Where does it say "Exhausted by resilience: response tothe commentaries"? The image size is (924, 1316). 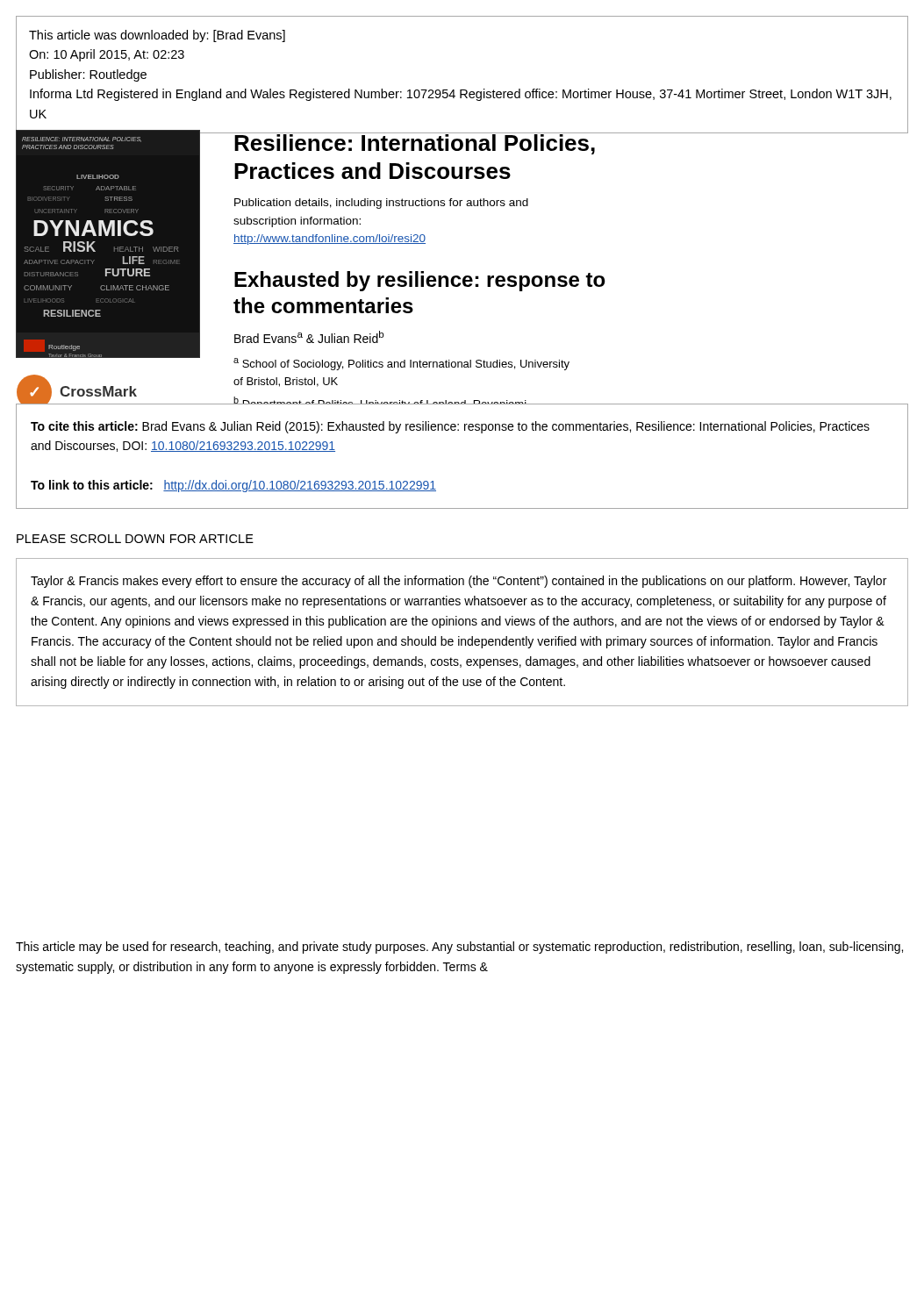[419, 293]
